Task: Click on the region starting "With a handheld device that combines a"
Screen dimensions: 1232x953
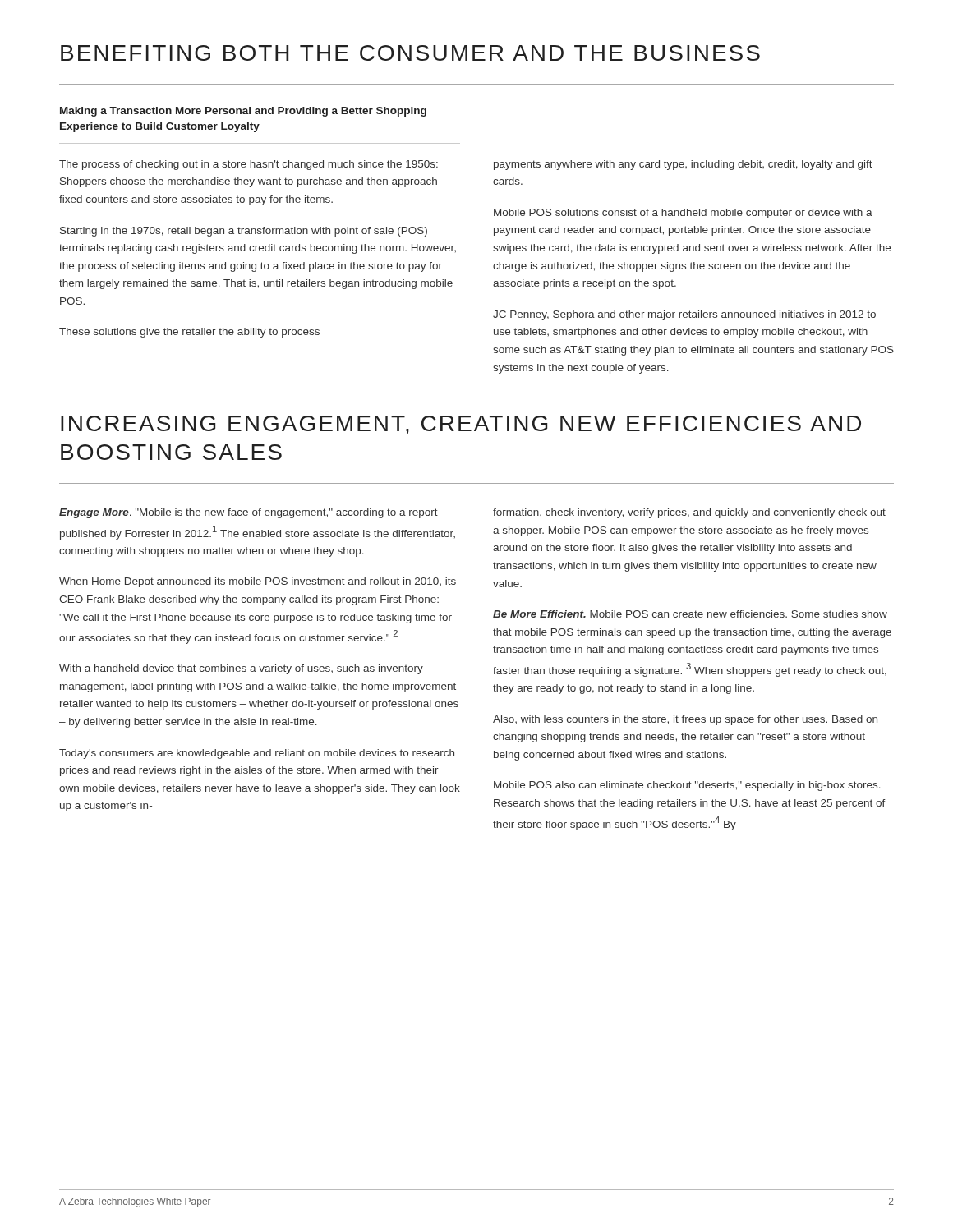Action: 259,695
